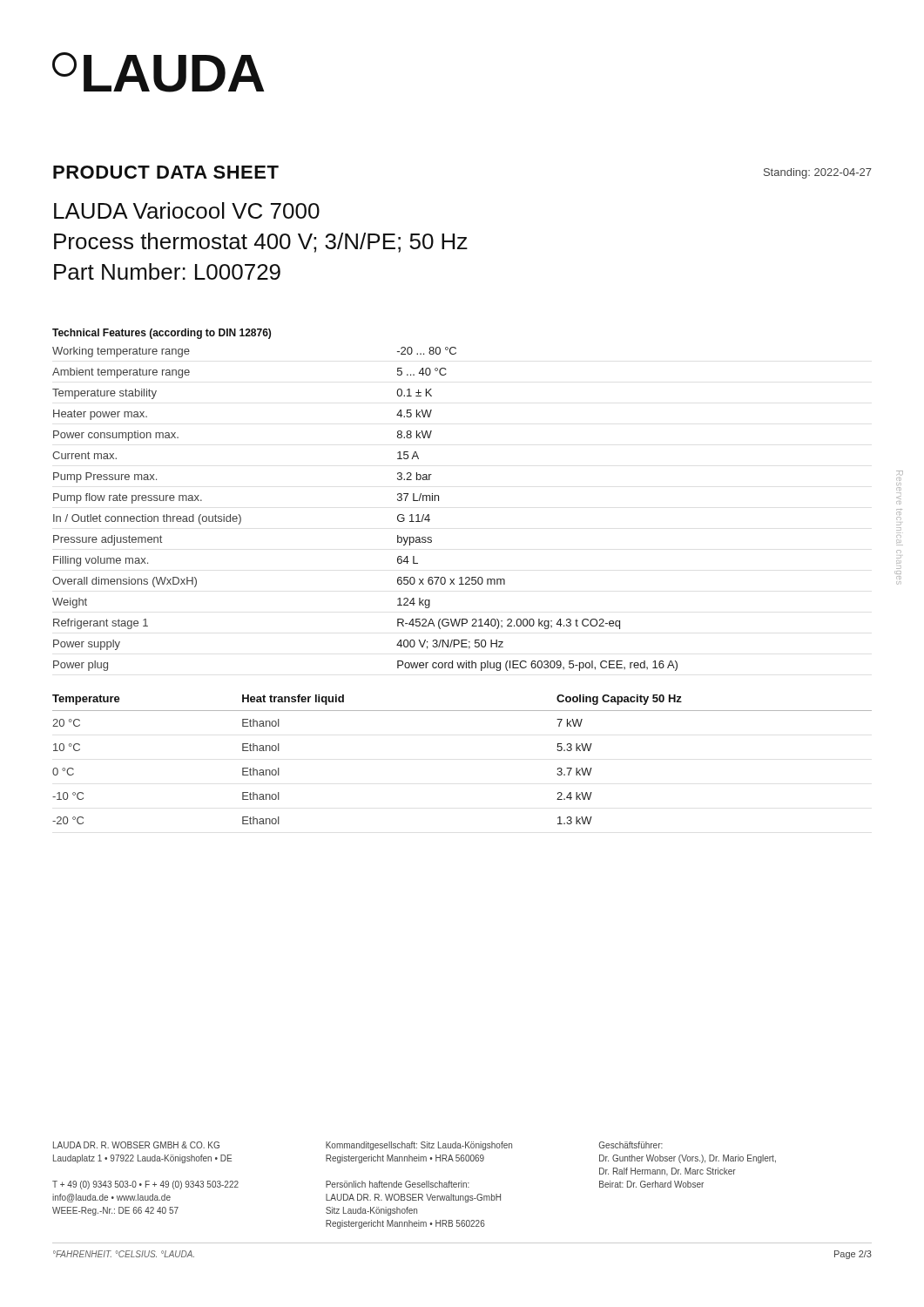
Task: Select the text that says "Standing: 2022-04-27"
Action: [x=817, y=172]
